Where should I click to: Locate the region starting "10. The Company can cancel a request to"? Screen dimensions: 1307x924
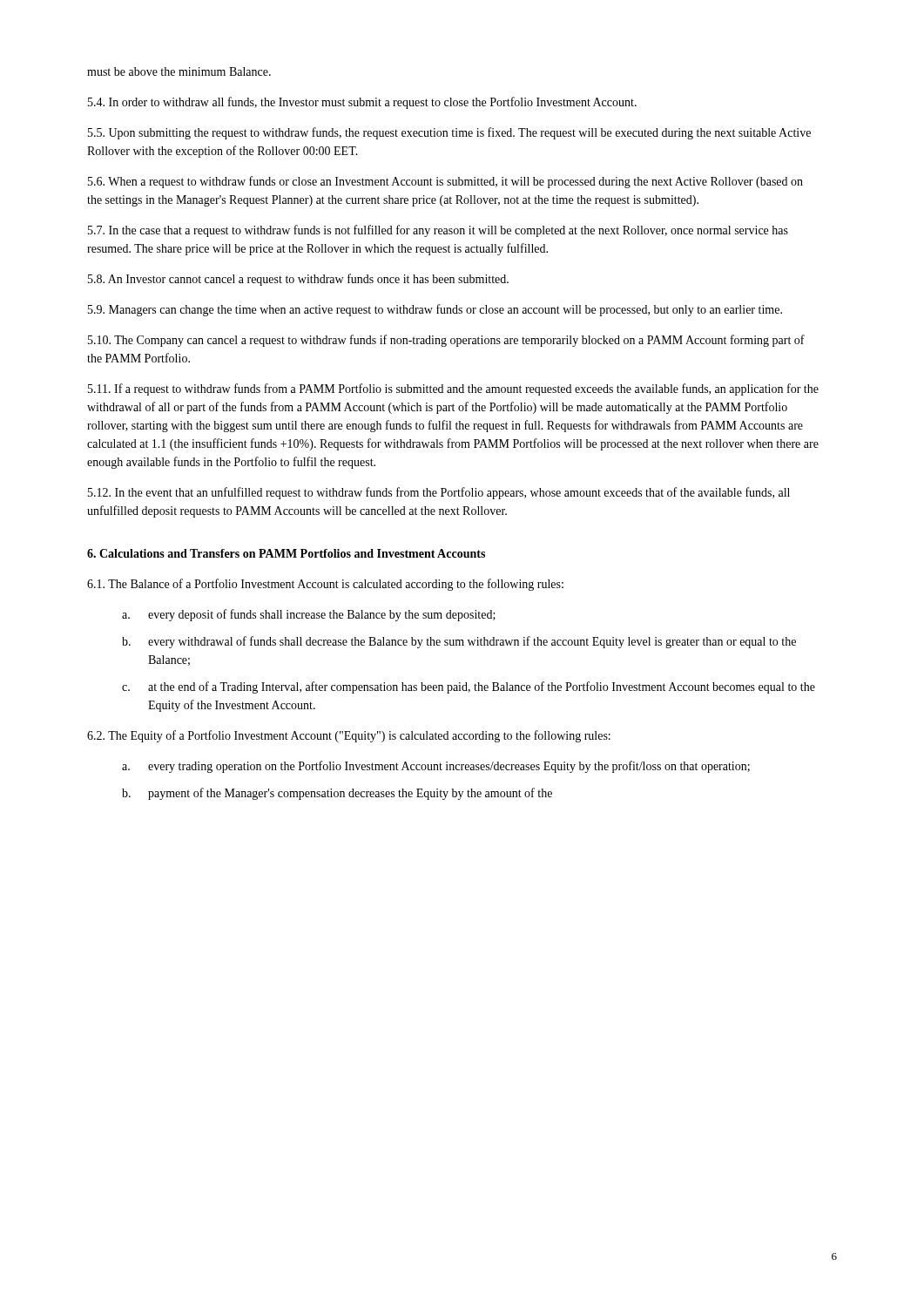click(446, 349)
